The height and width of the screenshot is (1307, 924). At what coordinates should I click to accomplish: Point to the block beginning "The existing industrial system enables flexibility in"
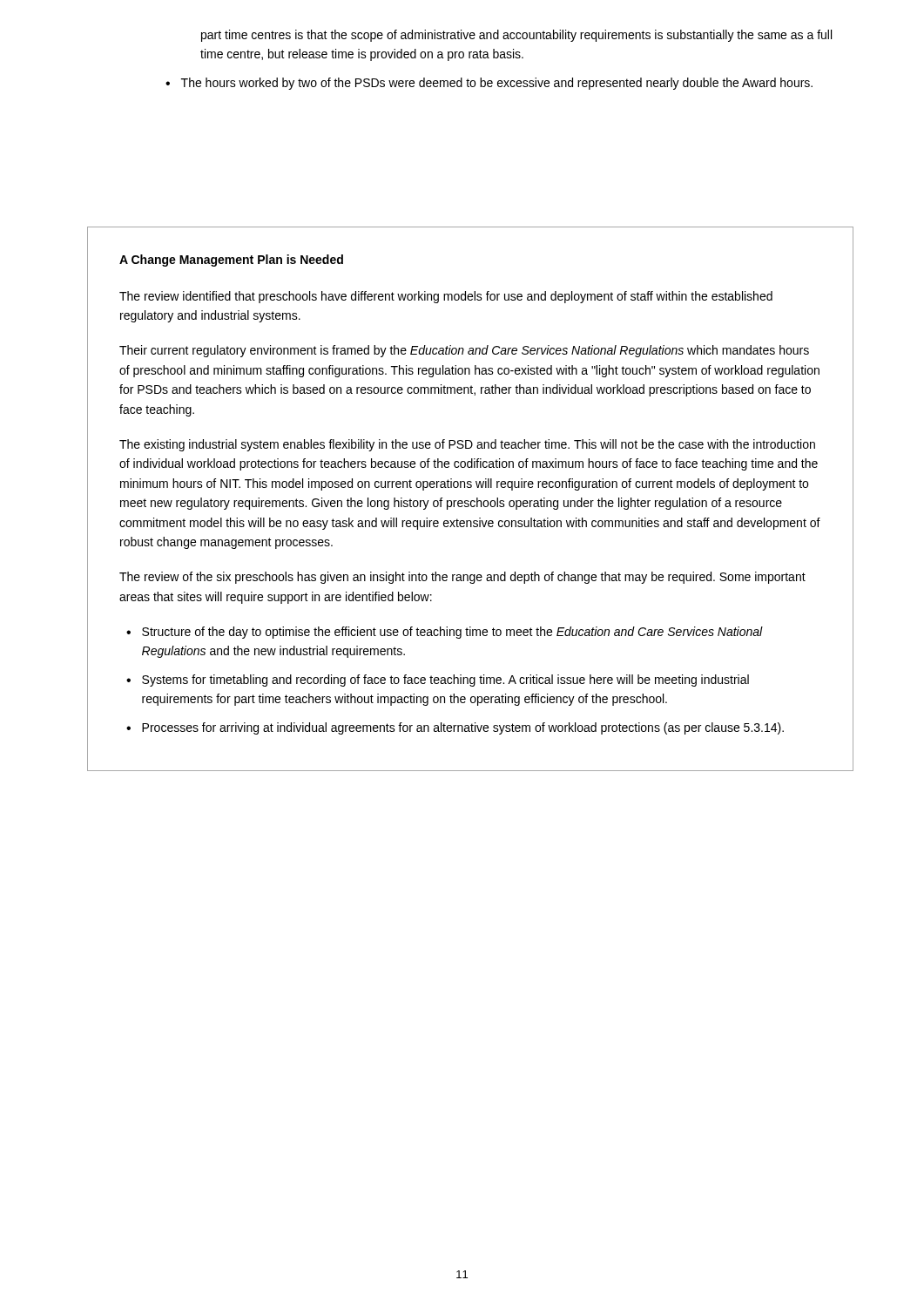point(470,493)
